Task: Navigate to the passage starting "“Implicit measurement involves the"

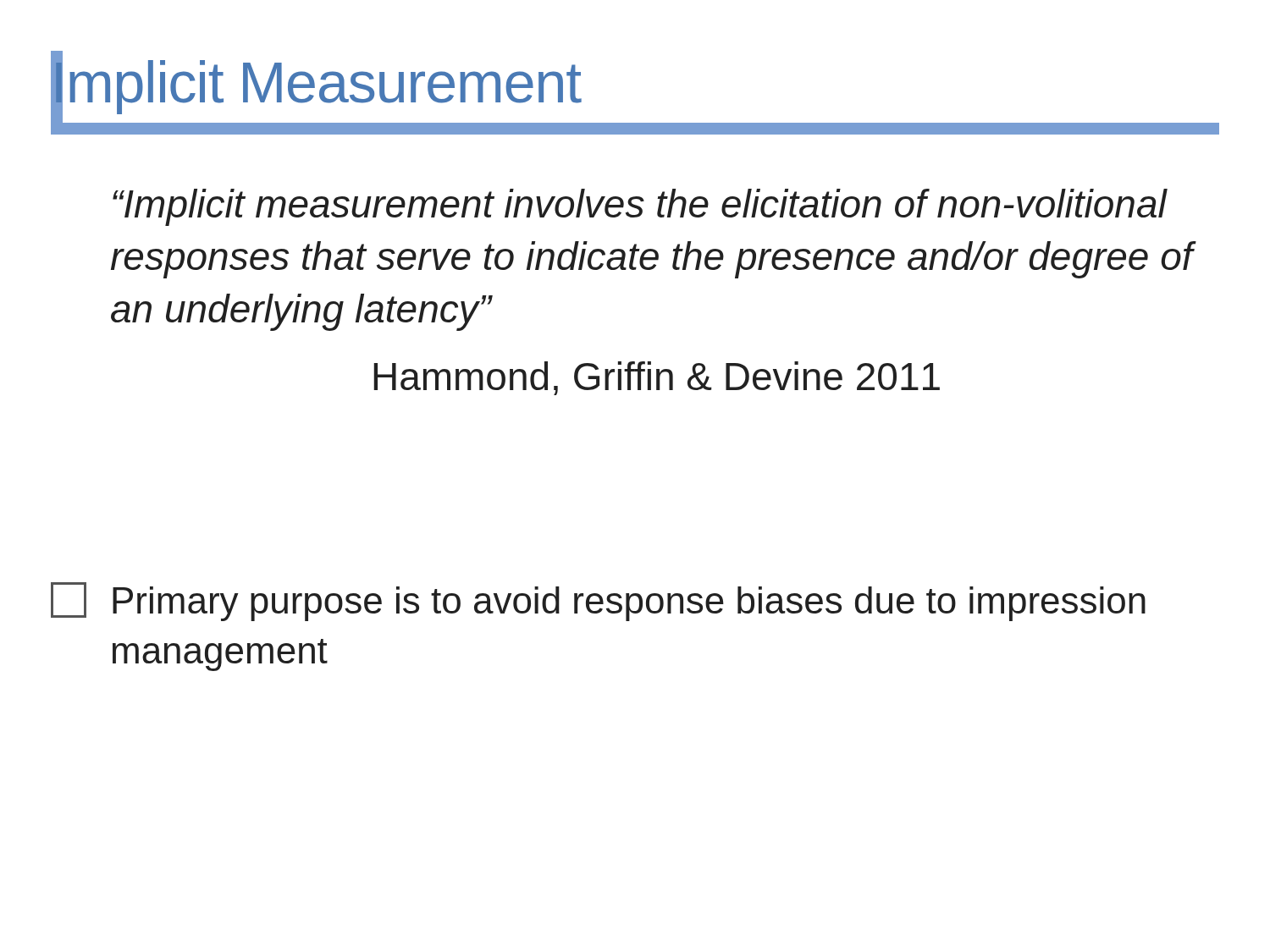Action: click(640, 207)
